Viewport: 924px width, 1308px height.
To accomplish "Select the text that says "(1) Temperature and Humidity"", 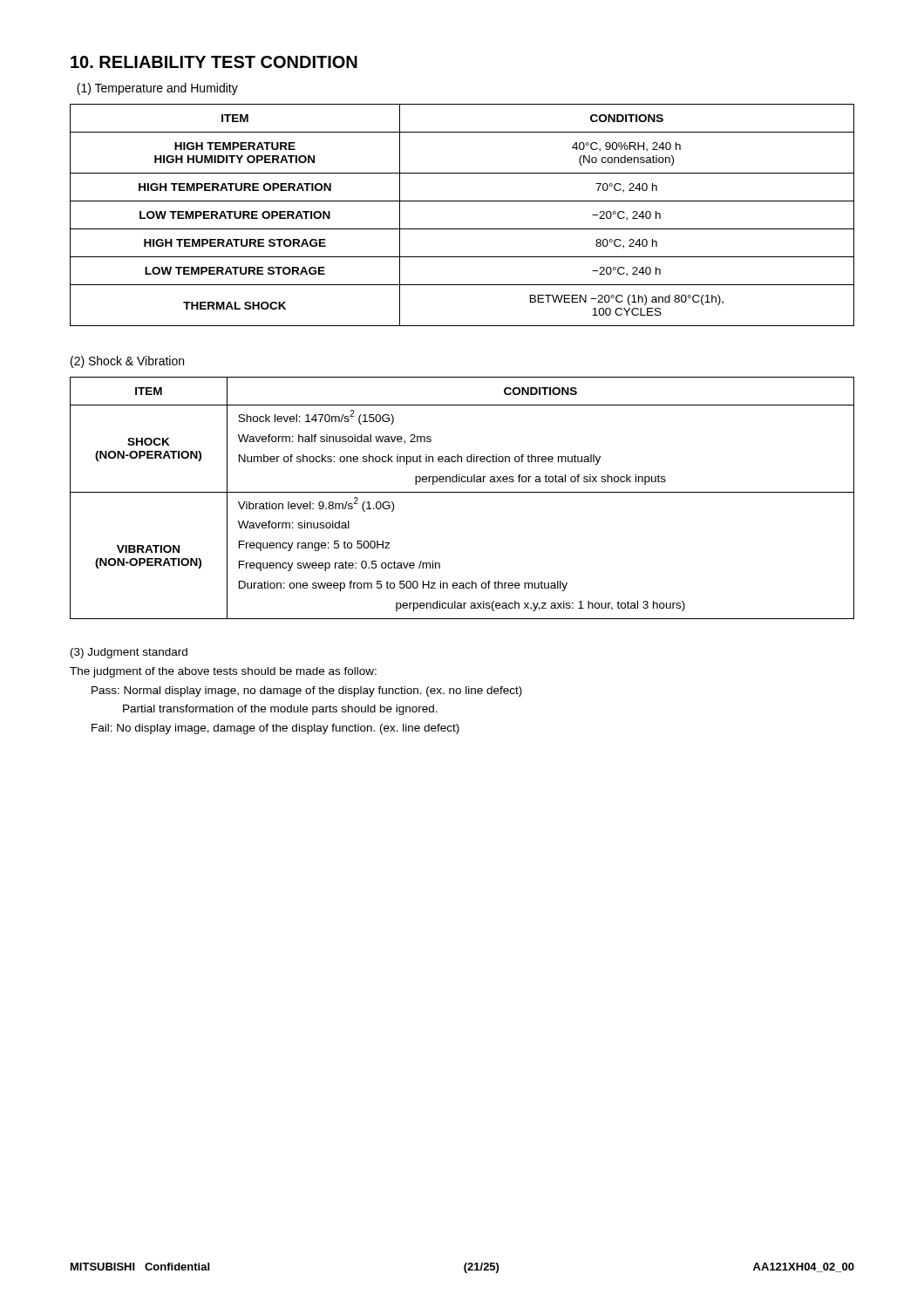I will click(154, 88).
